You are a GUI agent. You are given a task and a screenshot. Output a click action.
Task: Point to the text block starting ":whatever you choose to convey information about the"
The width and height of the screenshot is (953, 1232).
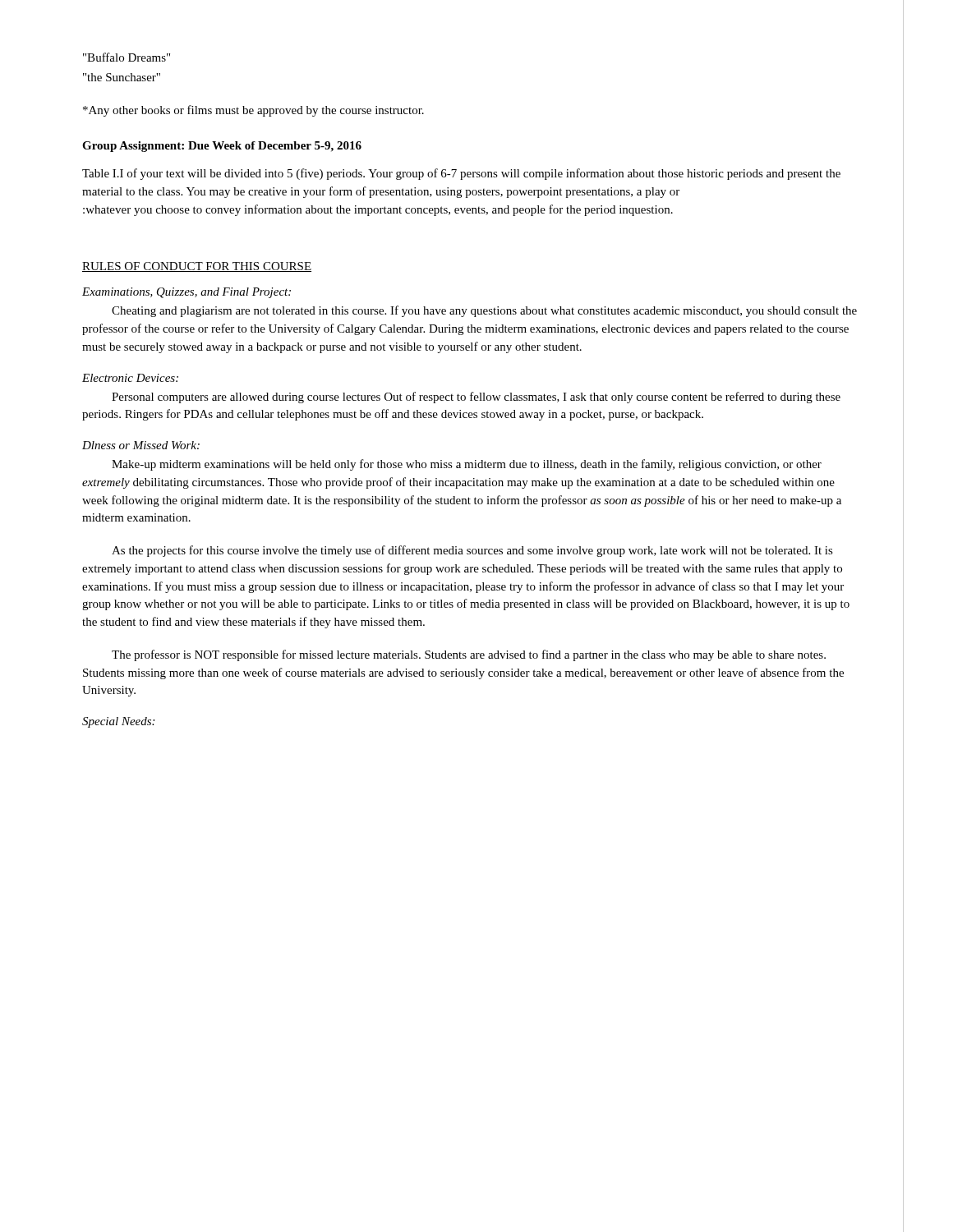tap(378, 209)
